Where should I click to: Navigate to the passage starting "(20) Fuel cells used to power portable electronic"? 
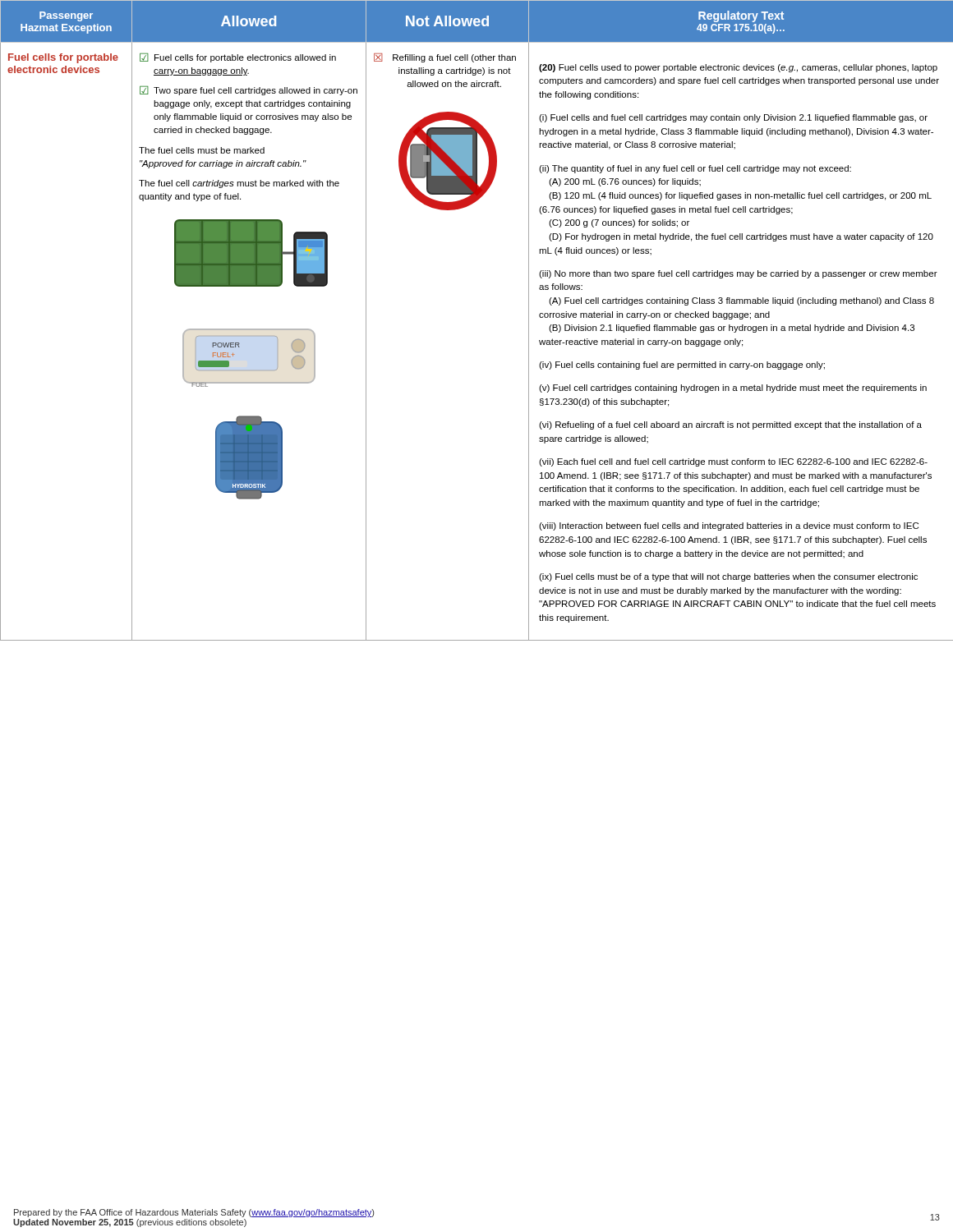coord(741,342)
